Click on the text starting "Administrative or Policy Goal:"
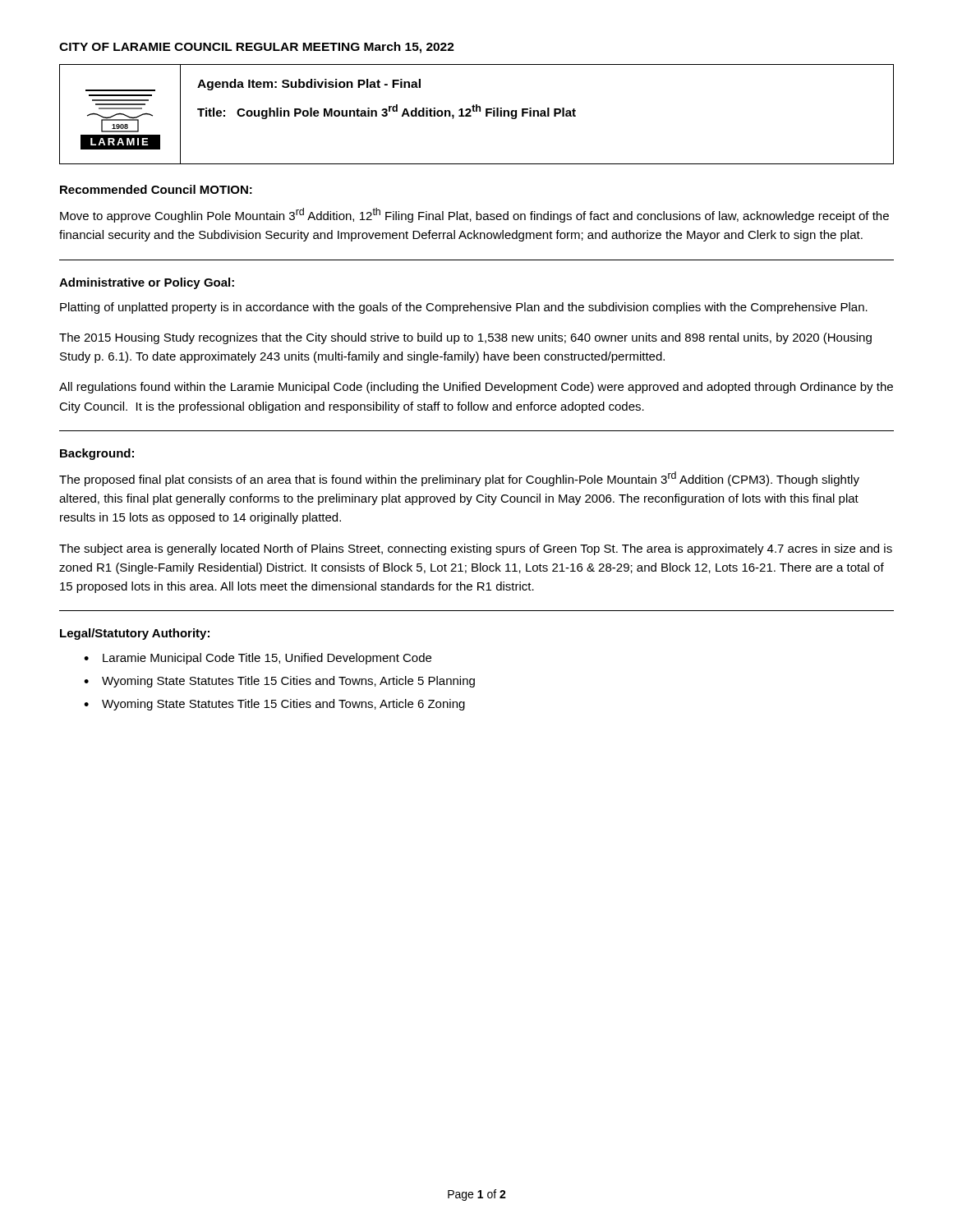This screenshot has width=953, height=1232. [x=147, y=282]
